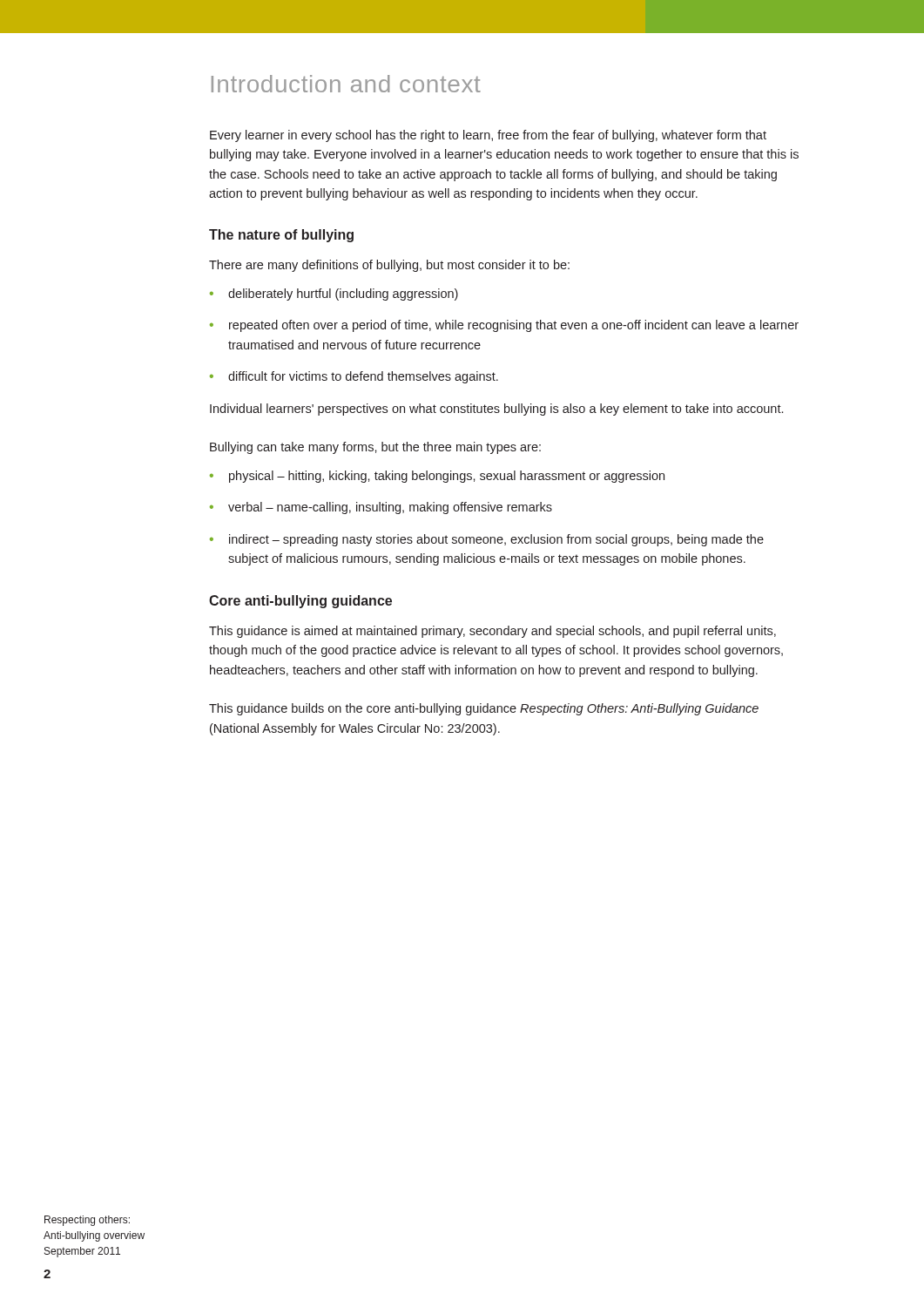Click on the passage starting "repeated often over a"
Screen dimensions: 1307x924
[505, 335]
